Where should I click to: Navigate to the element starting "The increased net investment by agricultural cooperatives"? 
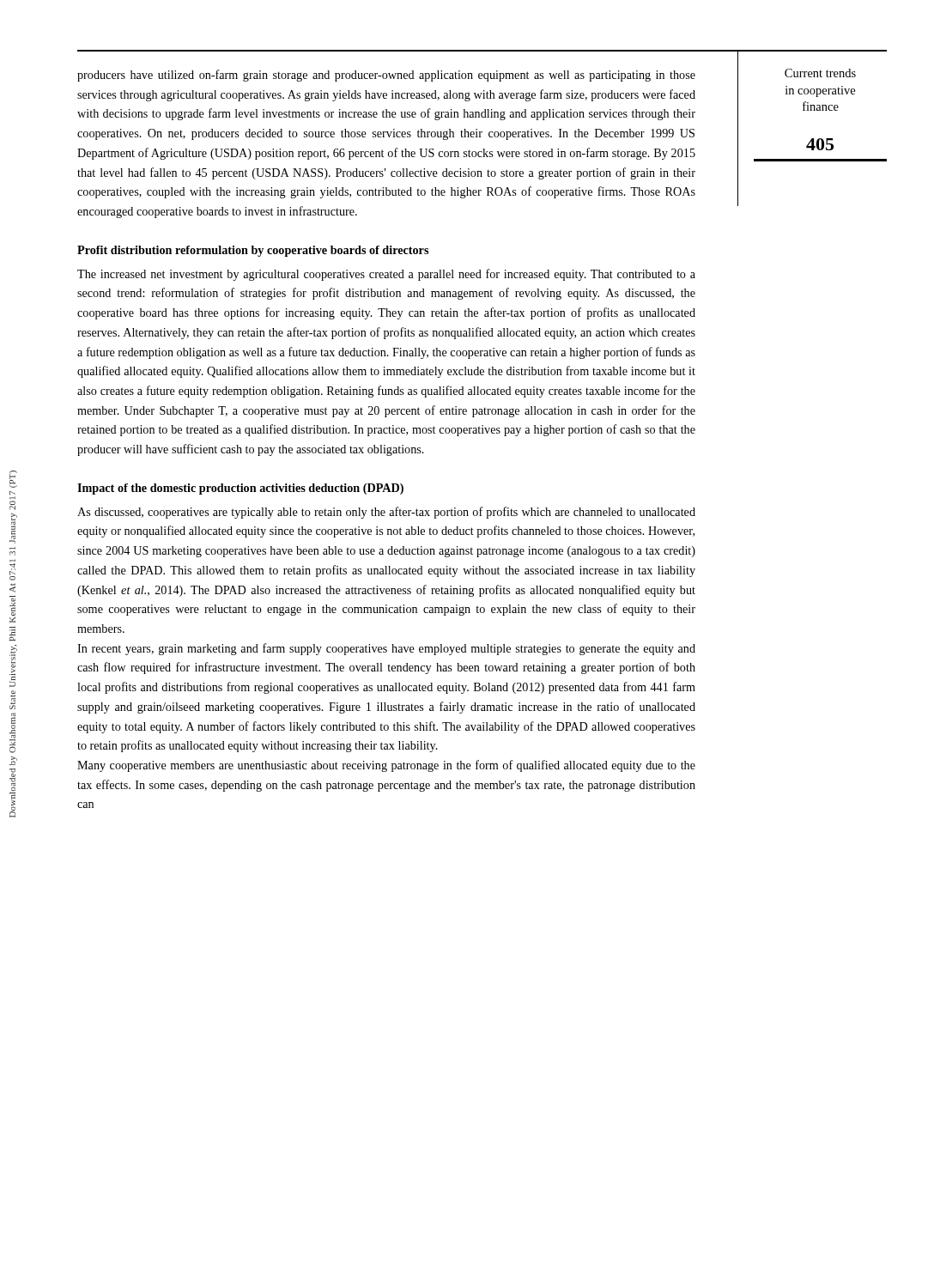[386, 362]
